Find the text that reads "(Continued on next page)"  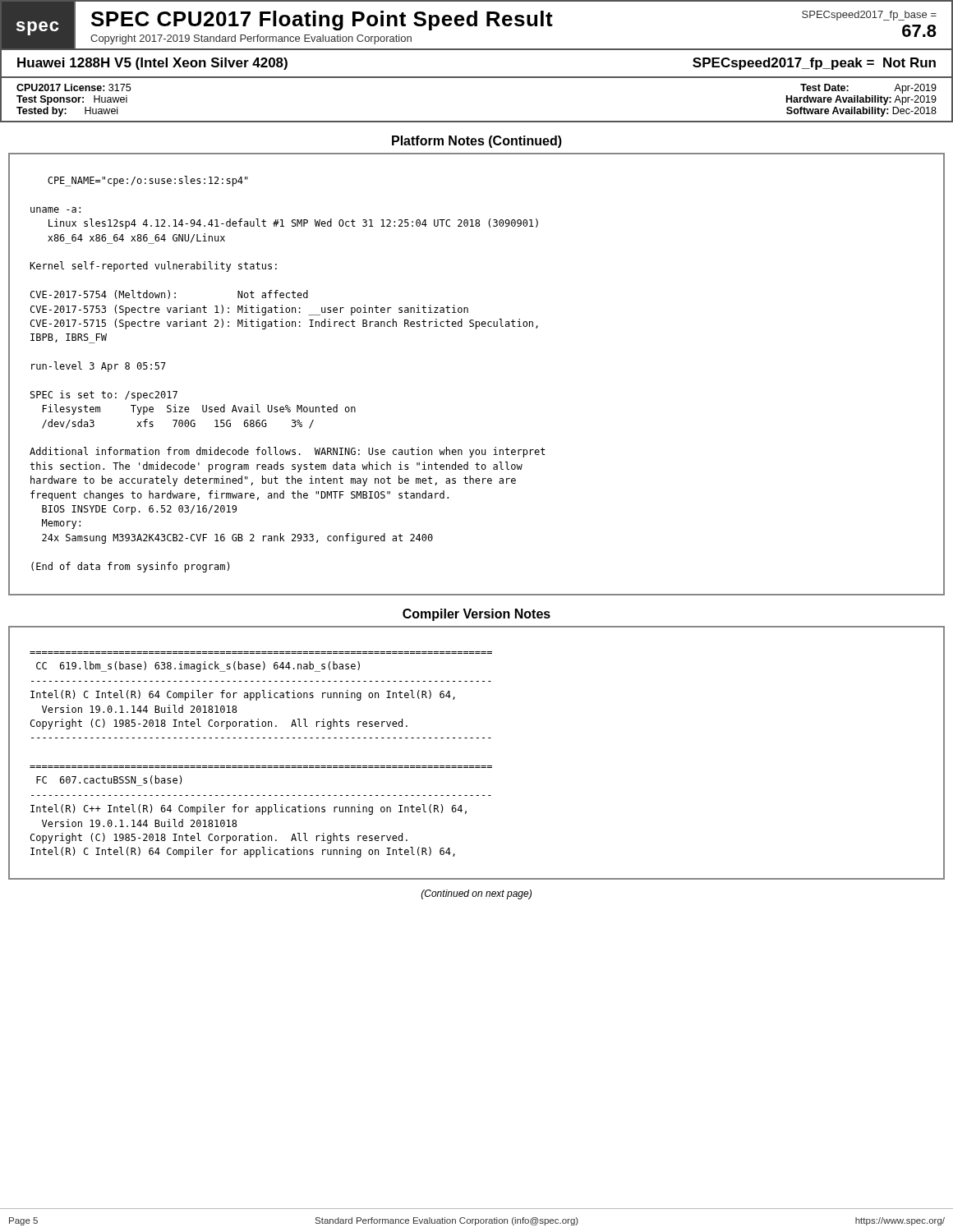pos(476,893)
